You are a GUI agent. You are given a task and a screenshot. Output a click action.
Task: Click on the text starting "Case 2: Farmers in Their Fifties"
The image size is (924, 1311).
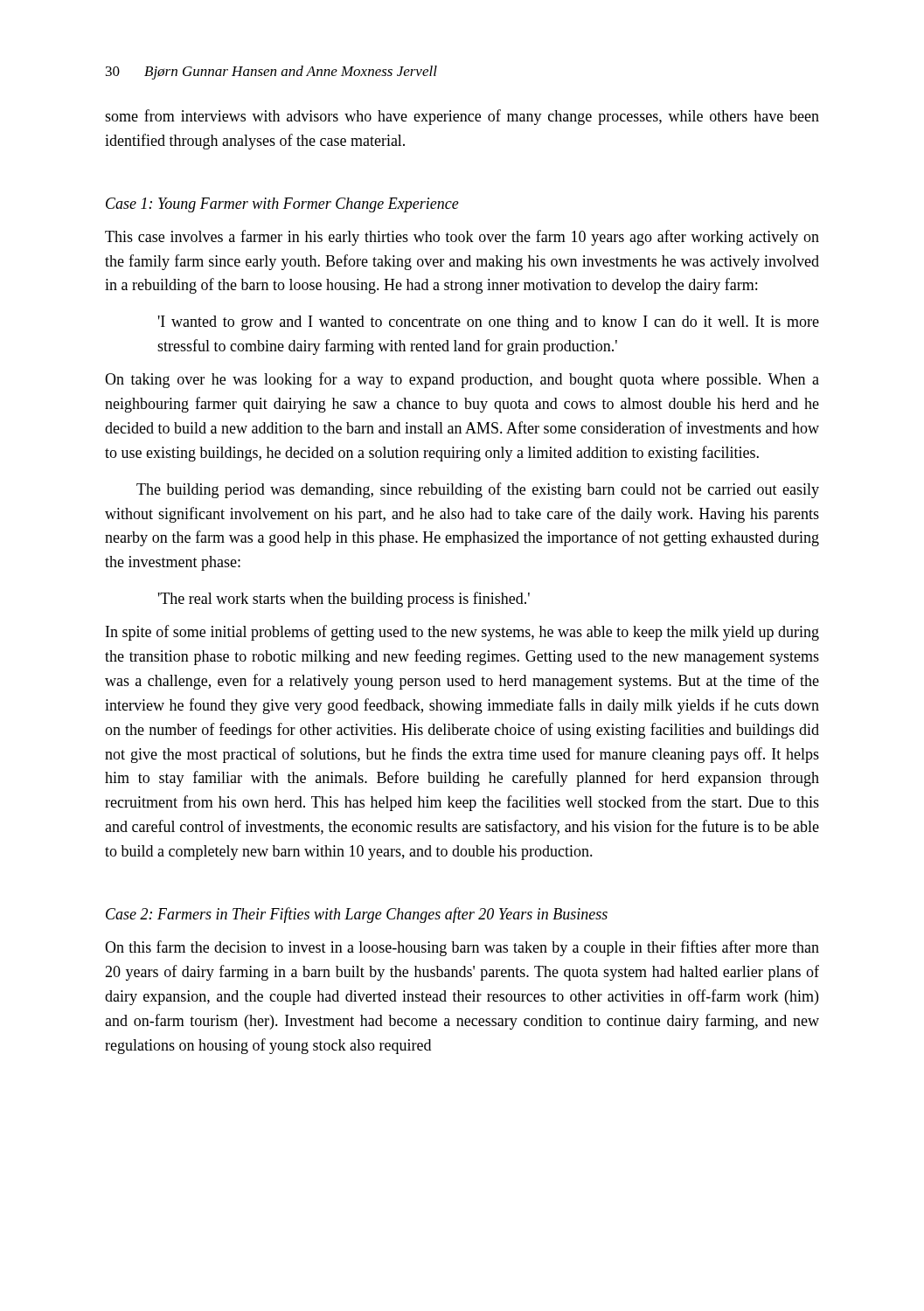pyautogui.click(x=356, y=915)
